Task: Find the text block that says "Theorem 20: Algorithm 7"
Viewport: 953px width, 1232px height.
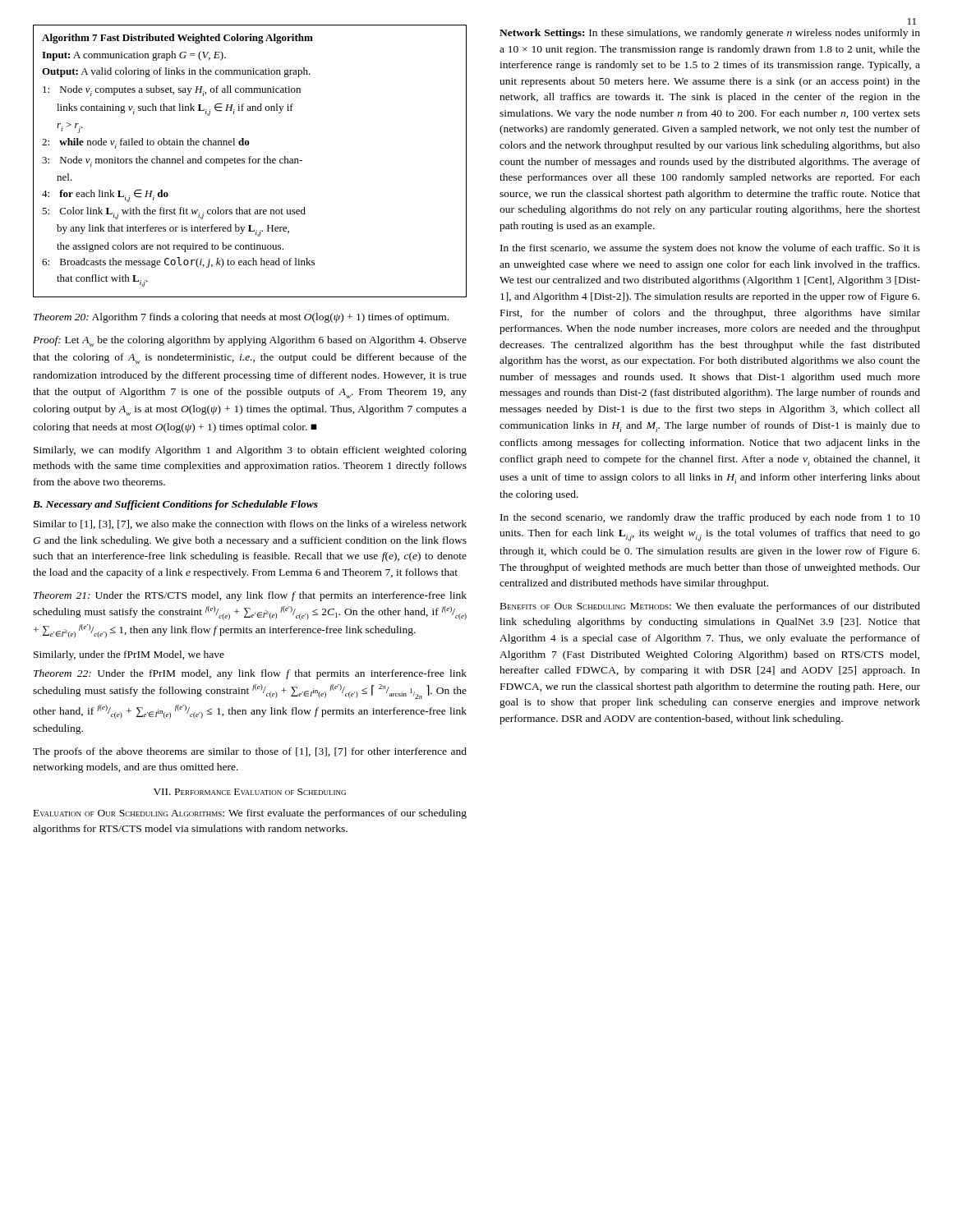Action: [x=241, y=317]
